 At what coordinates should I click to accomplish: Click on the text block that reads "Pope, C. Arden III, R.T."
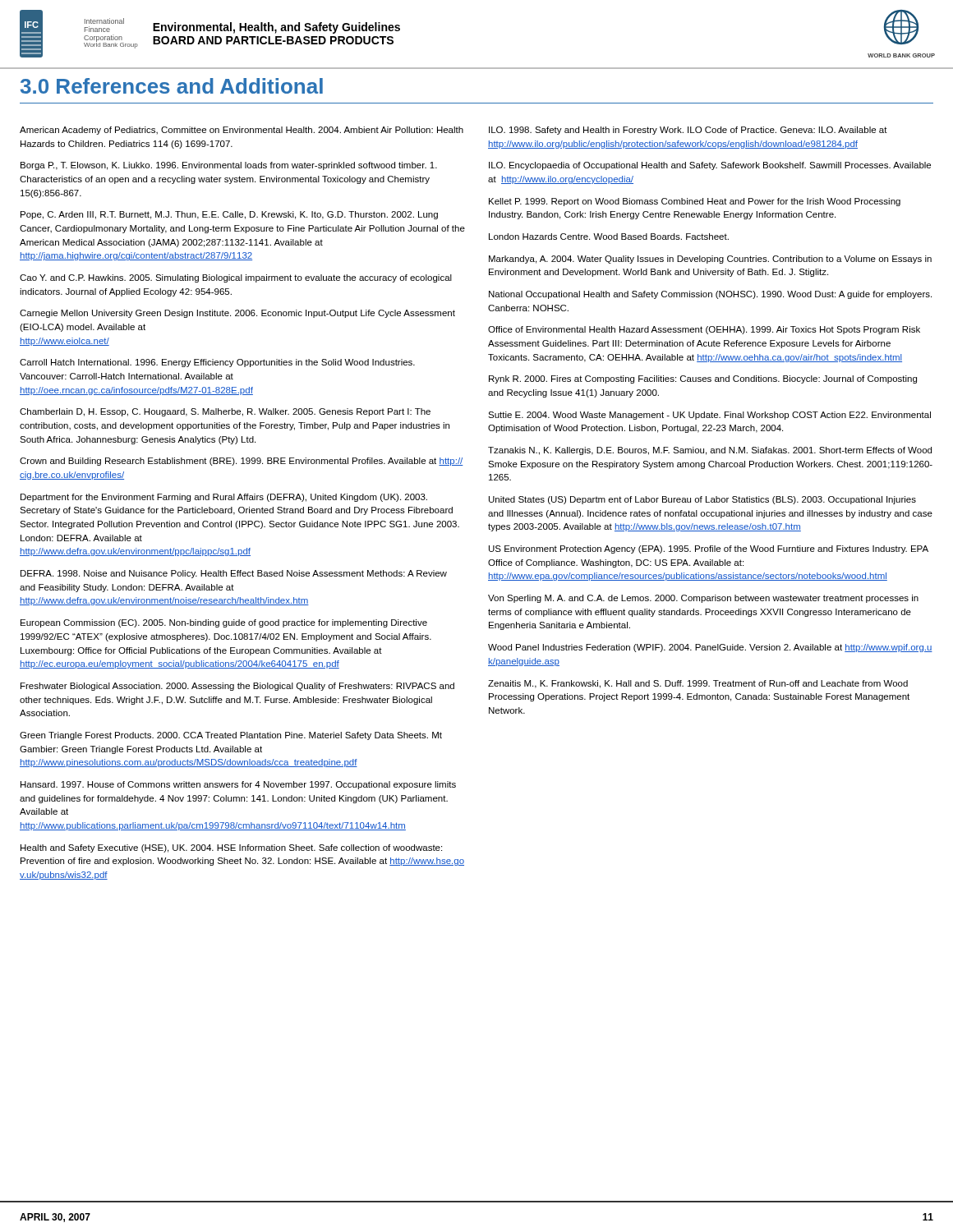coord(242,235)
